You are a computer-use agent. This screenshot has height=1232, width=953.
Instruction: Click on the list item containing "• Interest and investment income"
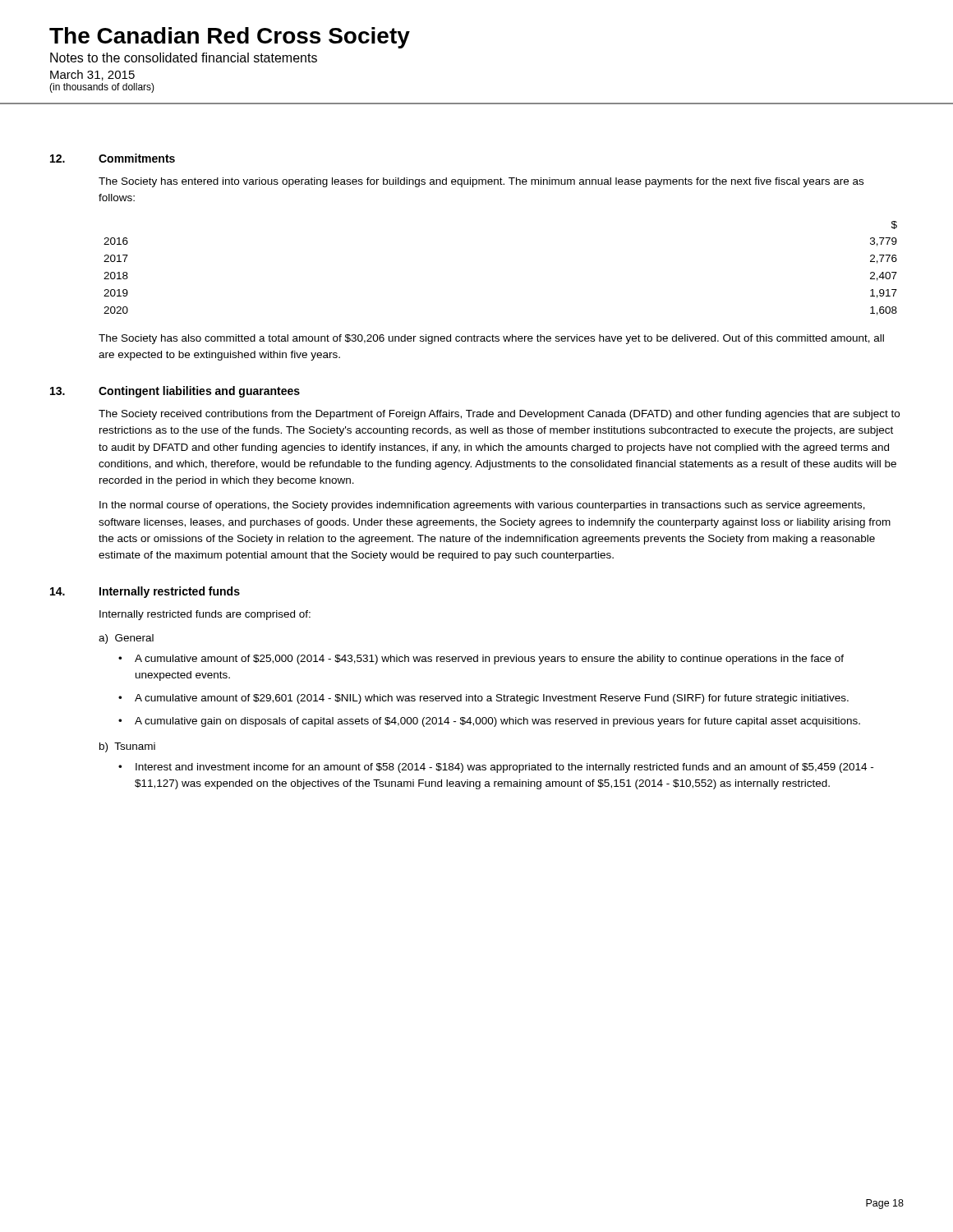511,775
